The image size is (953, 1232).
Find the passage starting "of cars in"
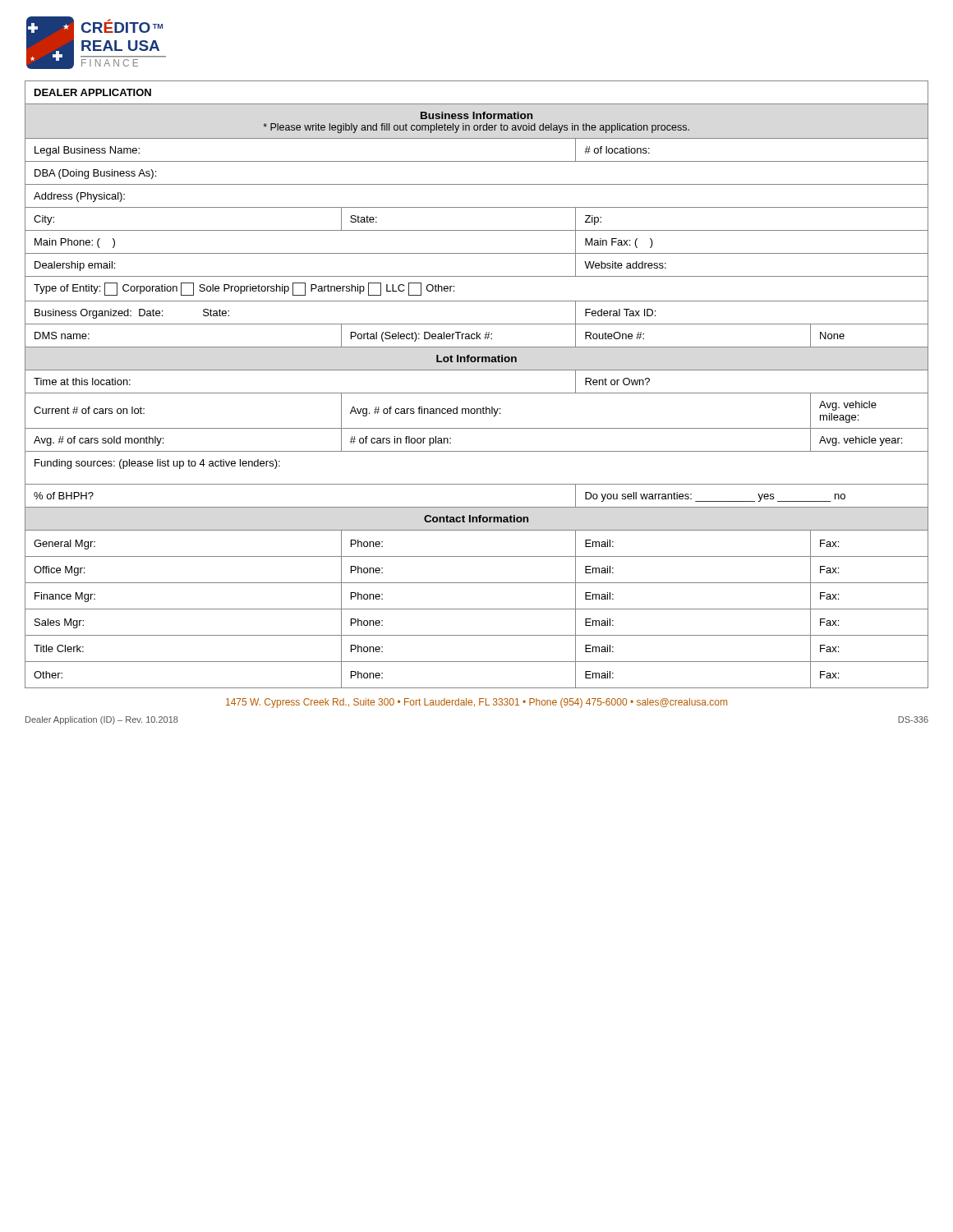click(x=401, y=439)
